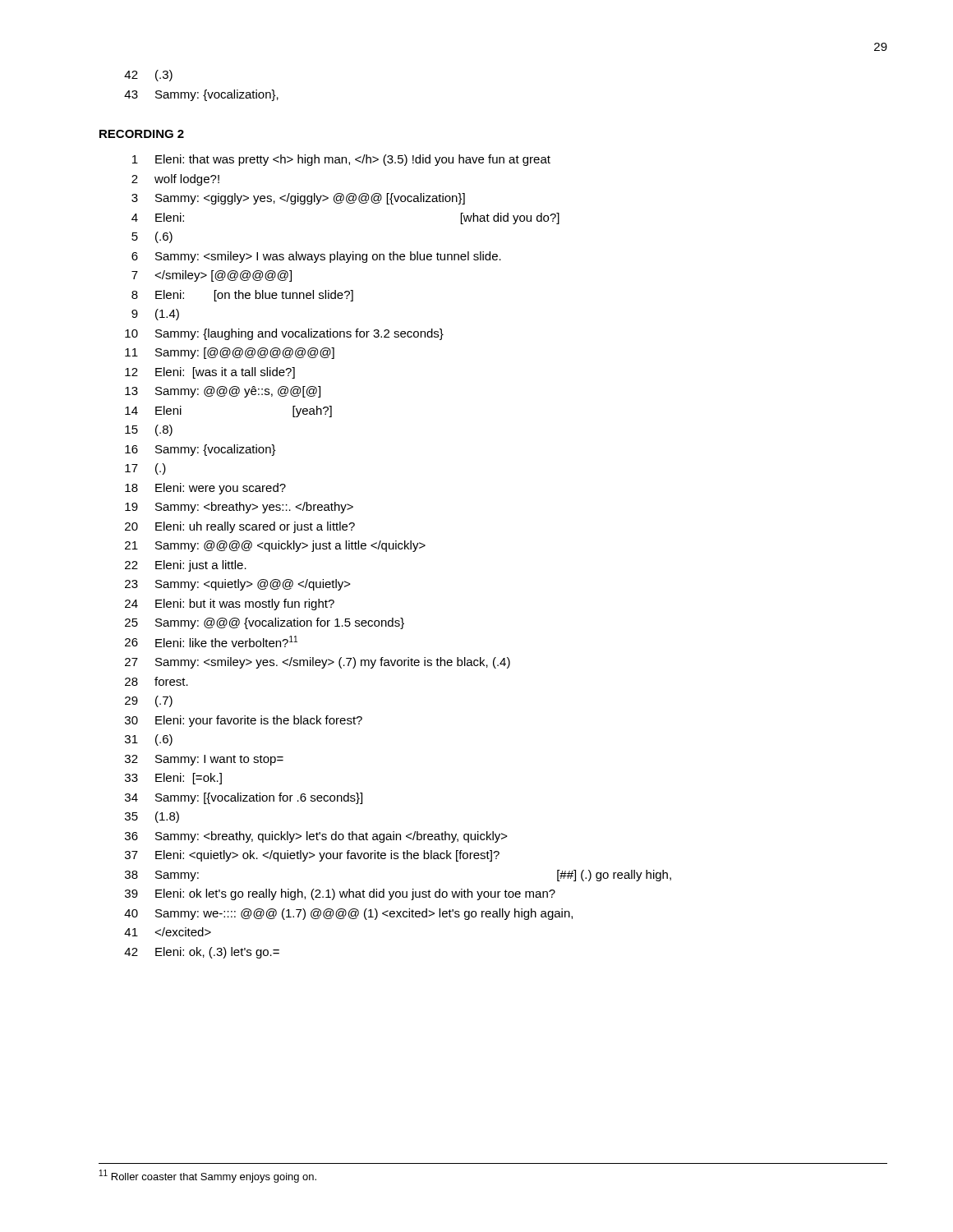Click where it says "9 (1.4)"

click(x=155, y=315)
